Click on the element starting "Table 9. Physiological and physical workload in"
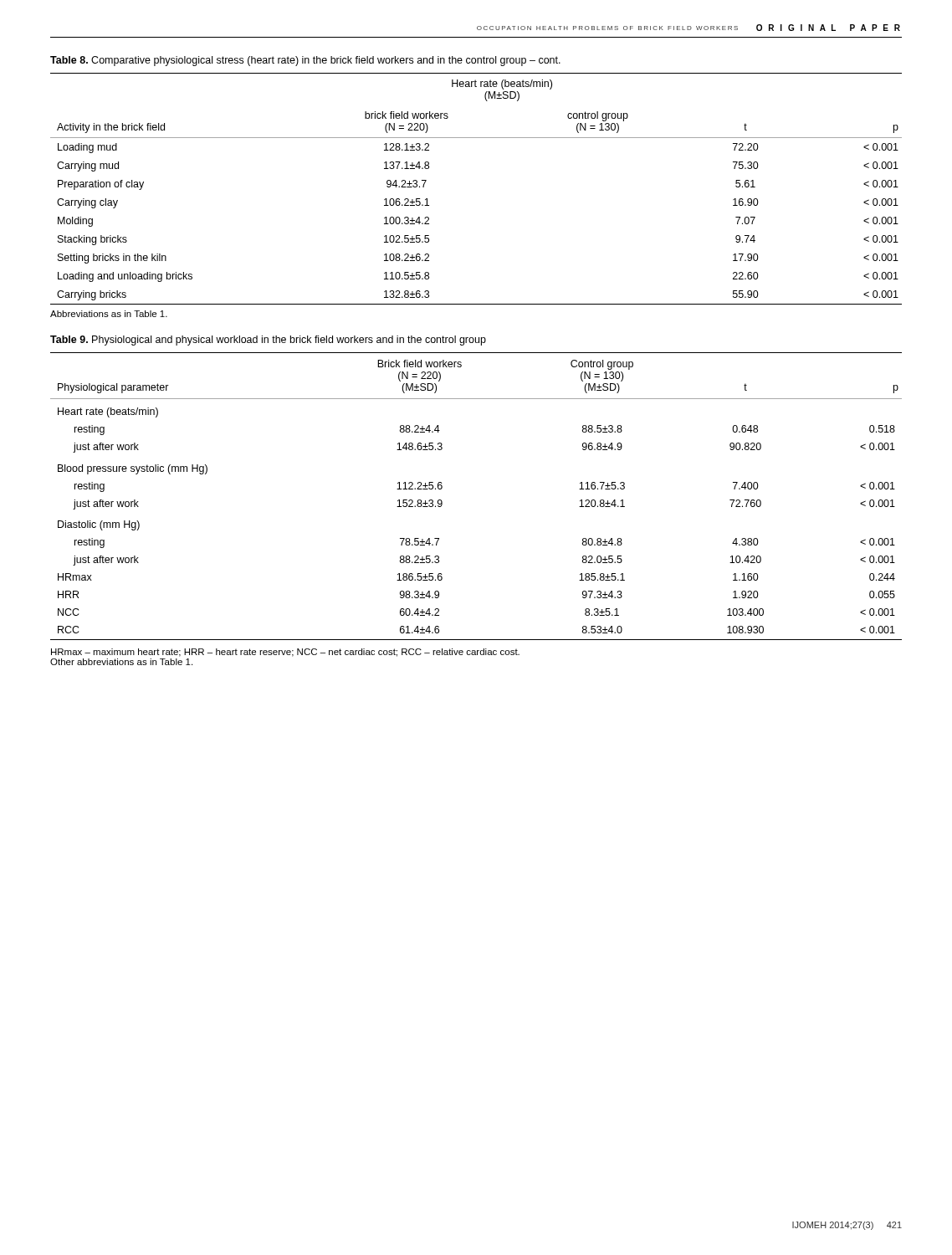This screenshot has height=1255, width=952. pos(268,340)
